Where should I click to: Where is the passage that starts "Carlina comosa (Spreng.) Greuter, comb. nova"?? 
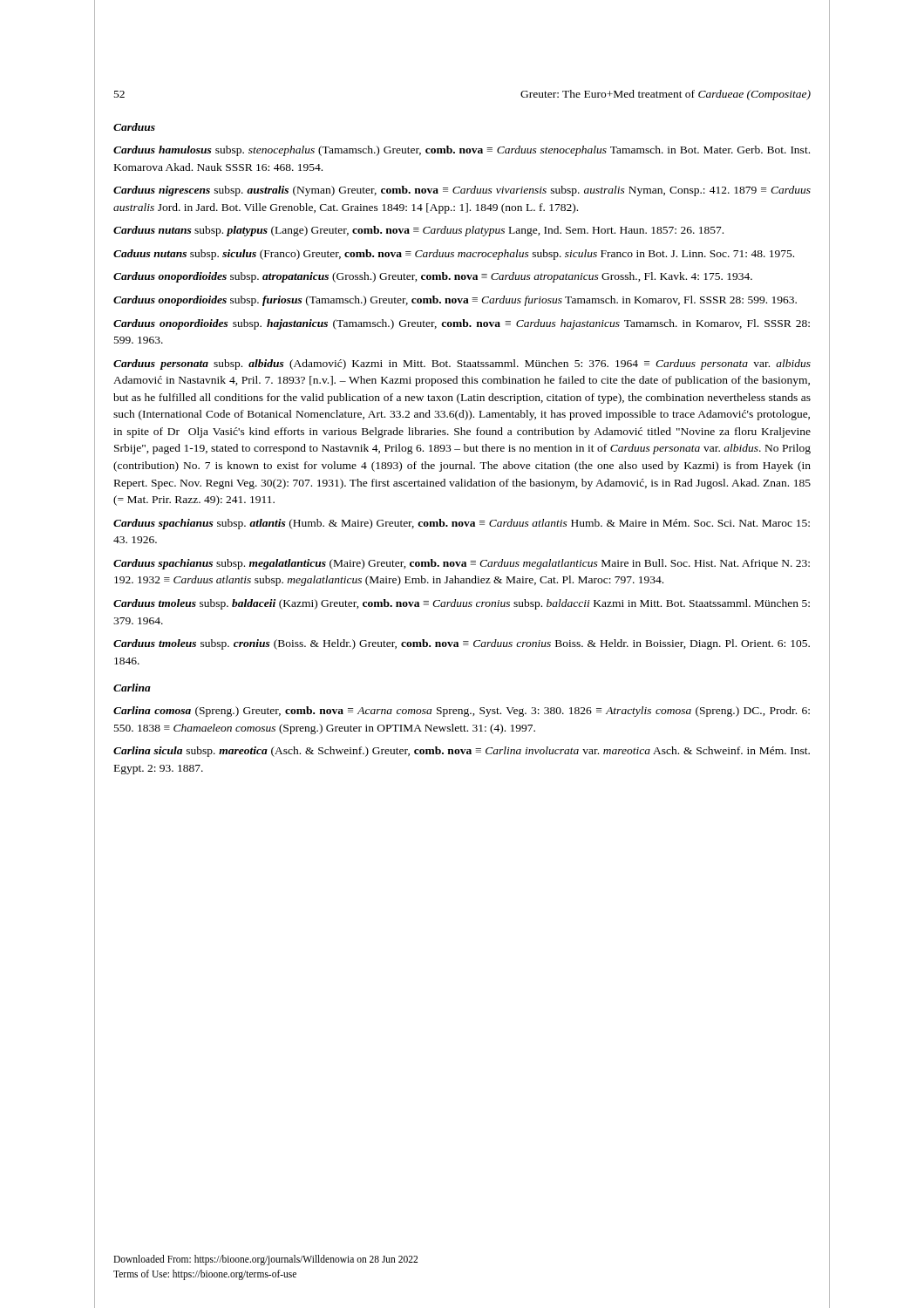[x=462, y=719]
